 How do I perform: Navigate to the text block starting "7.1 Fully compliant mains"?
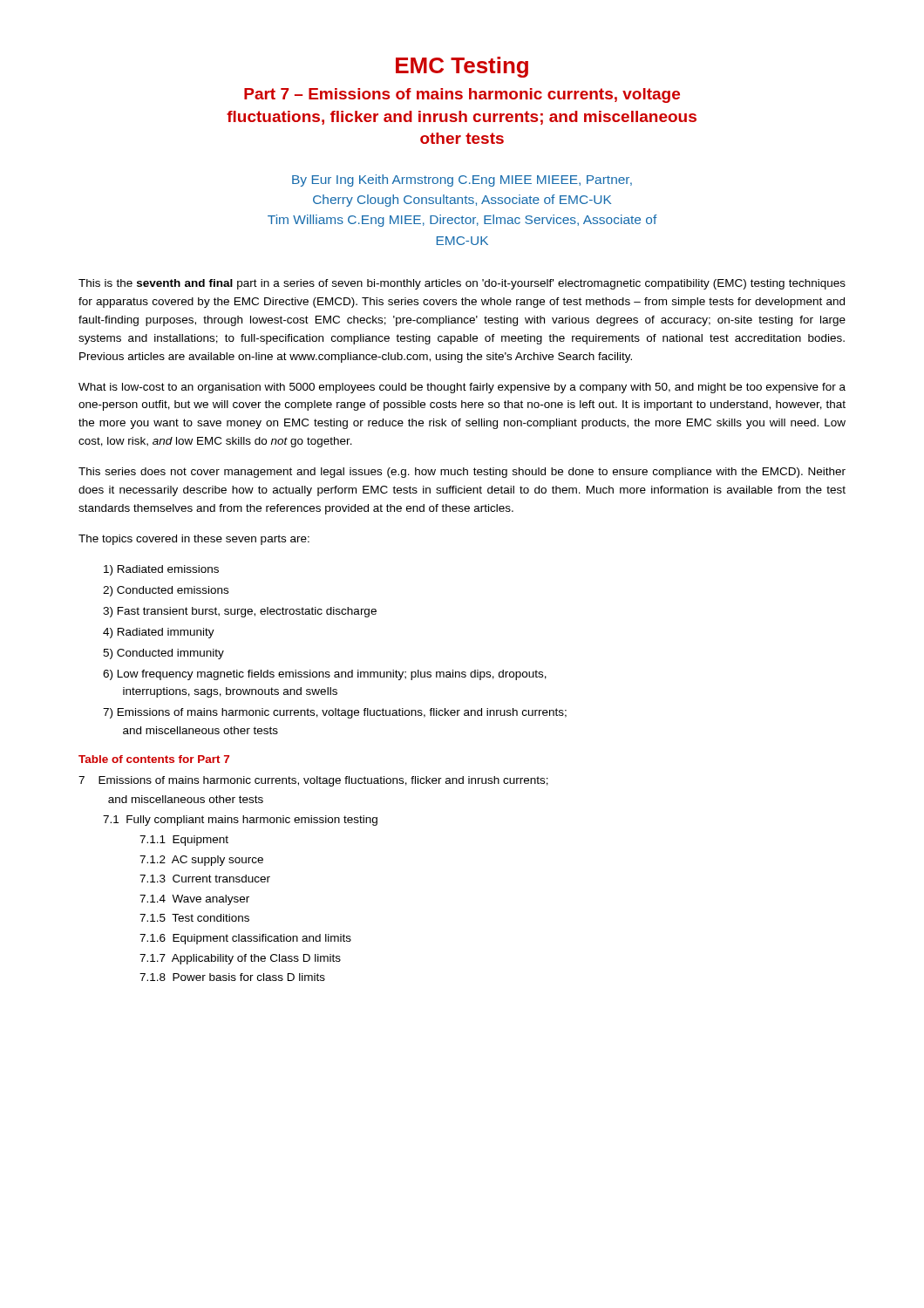241,820
